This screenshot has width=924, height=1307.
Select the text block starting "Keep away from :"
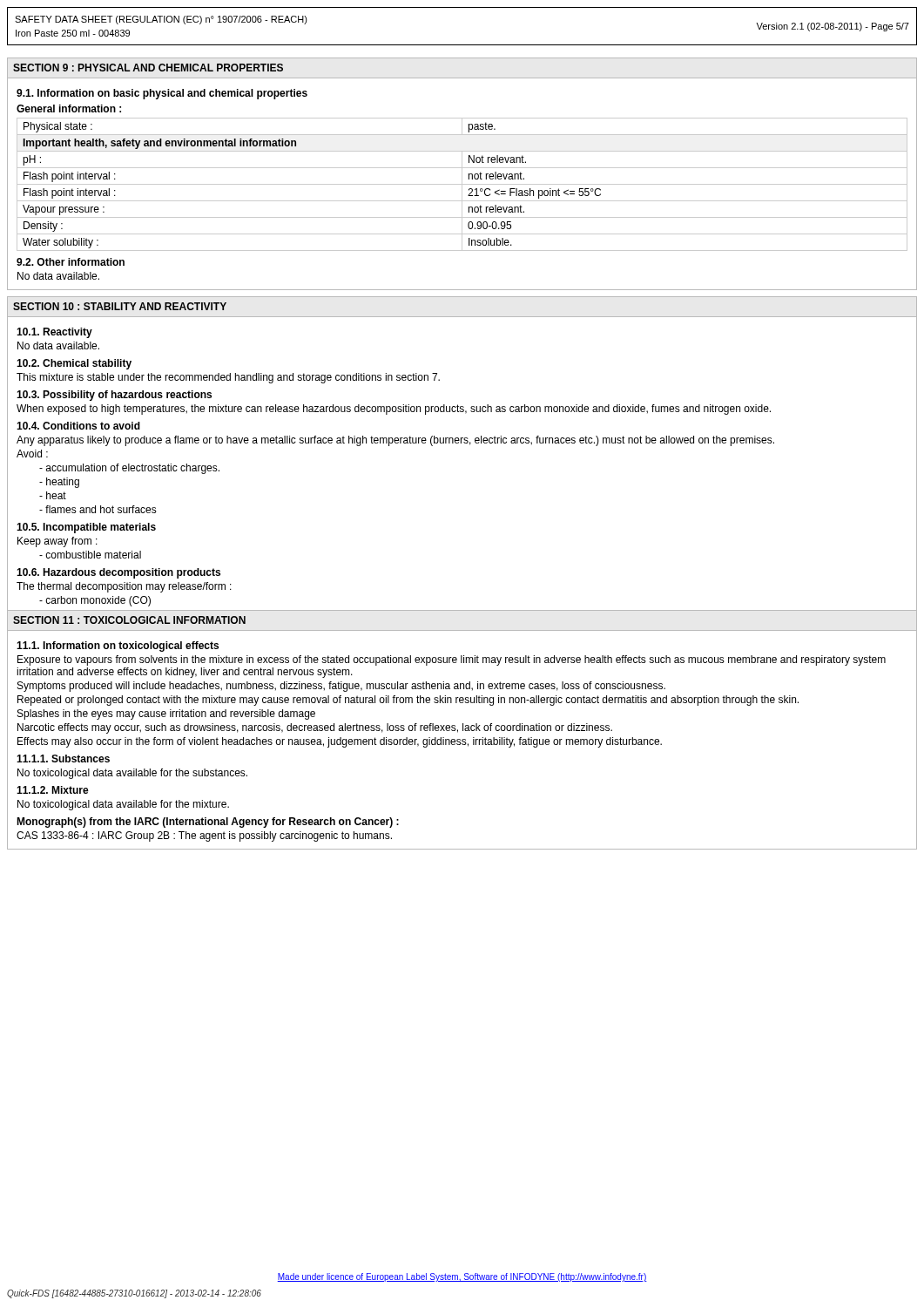[57, 541]
